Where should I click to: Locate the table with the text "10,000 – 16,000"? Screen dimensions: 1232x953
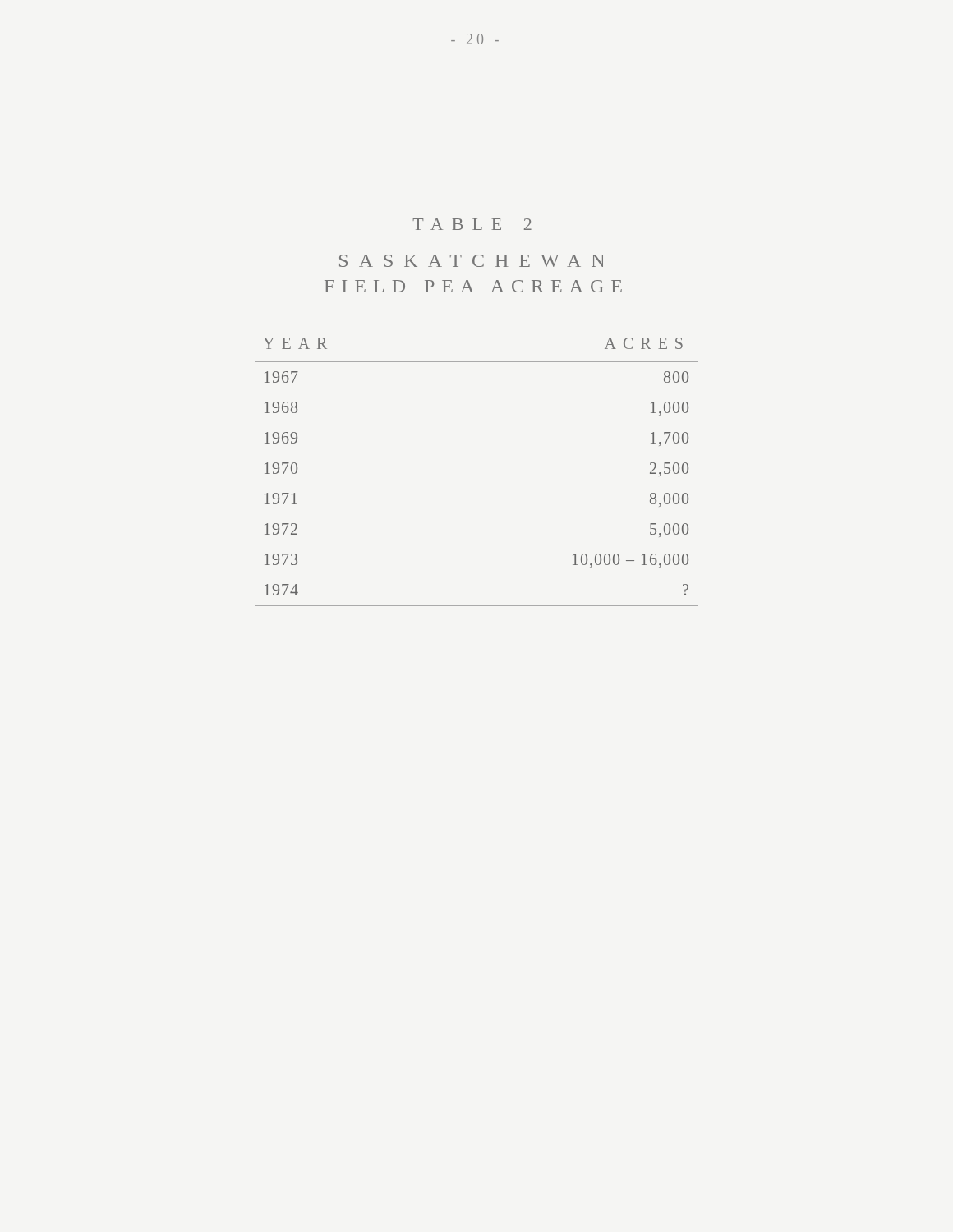476,471
